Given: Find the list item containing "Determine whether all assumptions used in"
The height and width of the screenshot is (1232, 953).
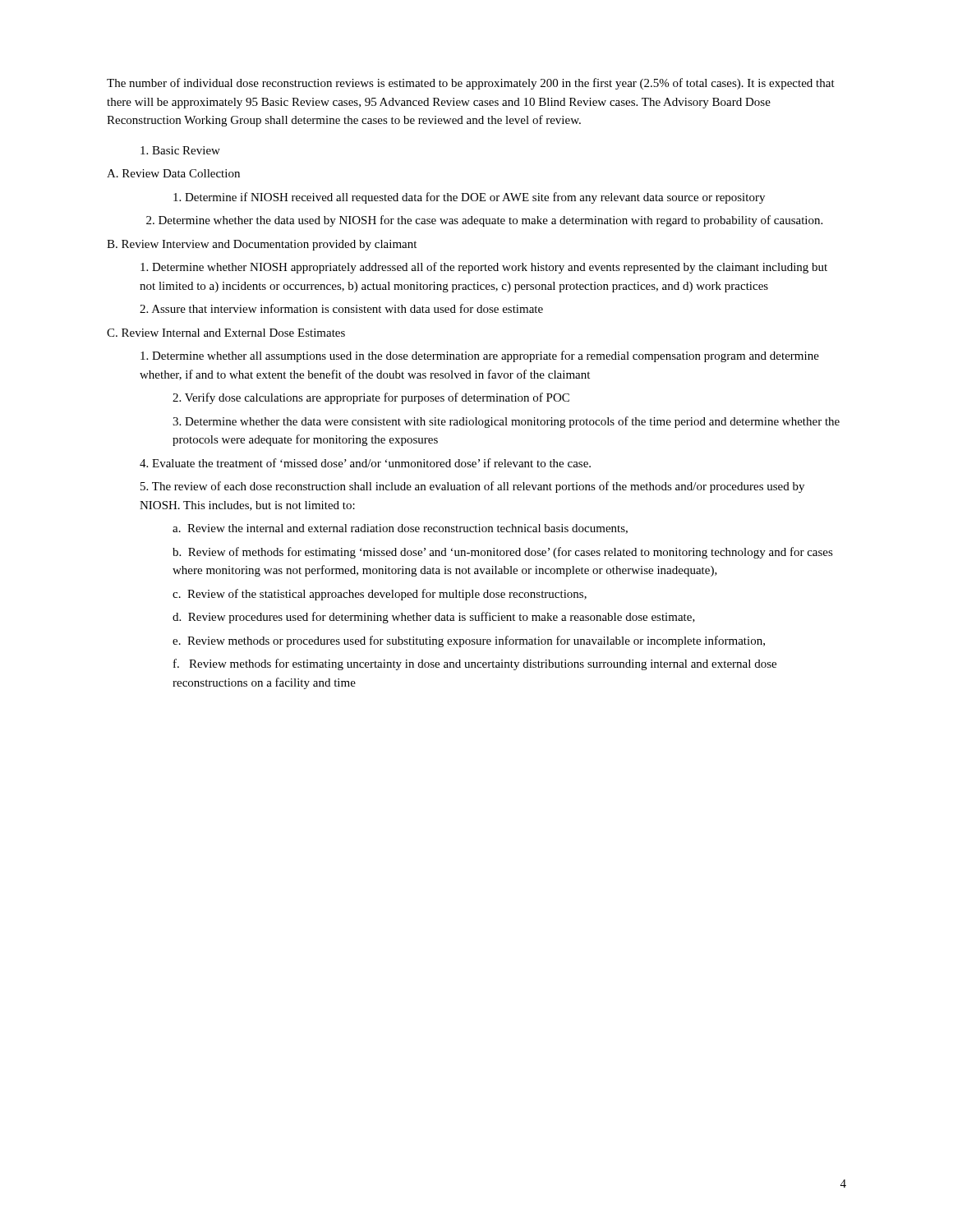Looking at the screenshot, I should click(479, 365).
